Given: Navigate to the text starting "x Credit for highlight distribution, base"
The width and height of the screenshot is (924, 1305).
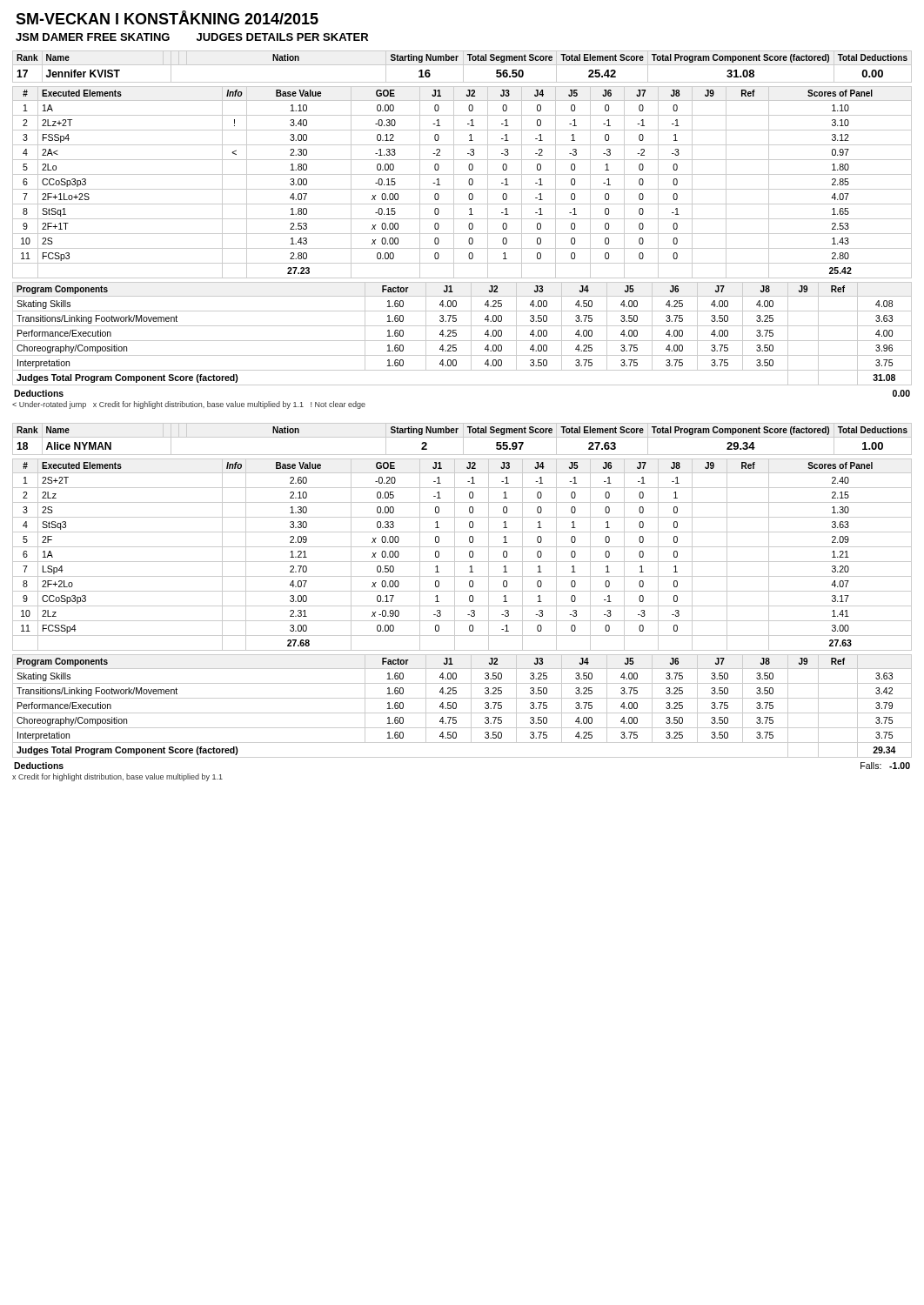Looking at the screenshot, I should [118, 777].
